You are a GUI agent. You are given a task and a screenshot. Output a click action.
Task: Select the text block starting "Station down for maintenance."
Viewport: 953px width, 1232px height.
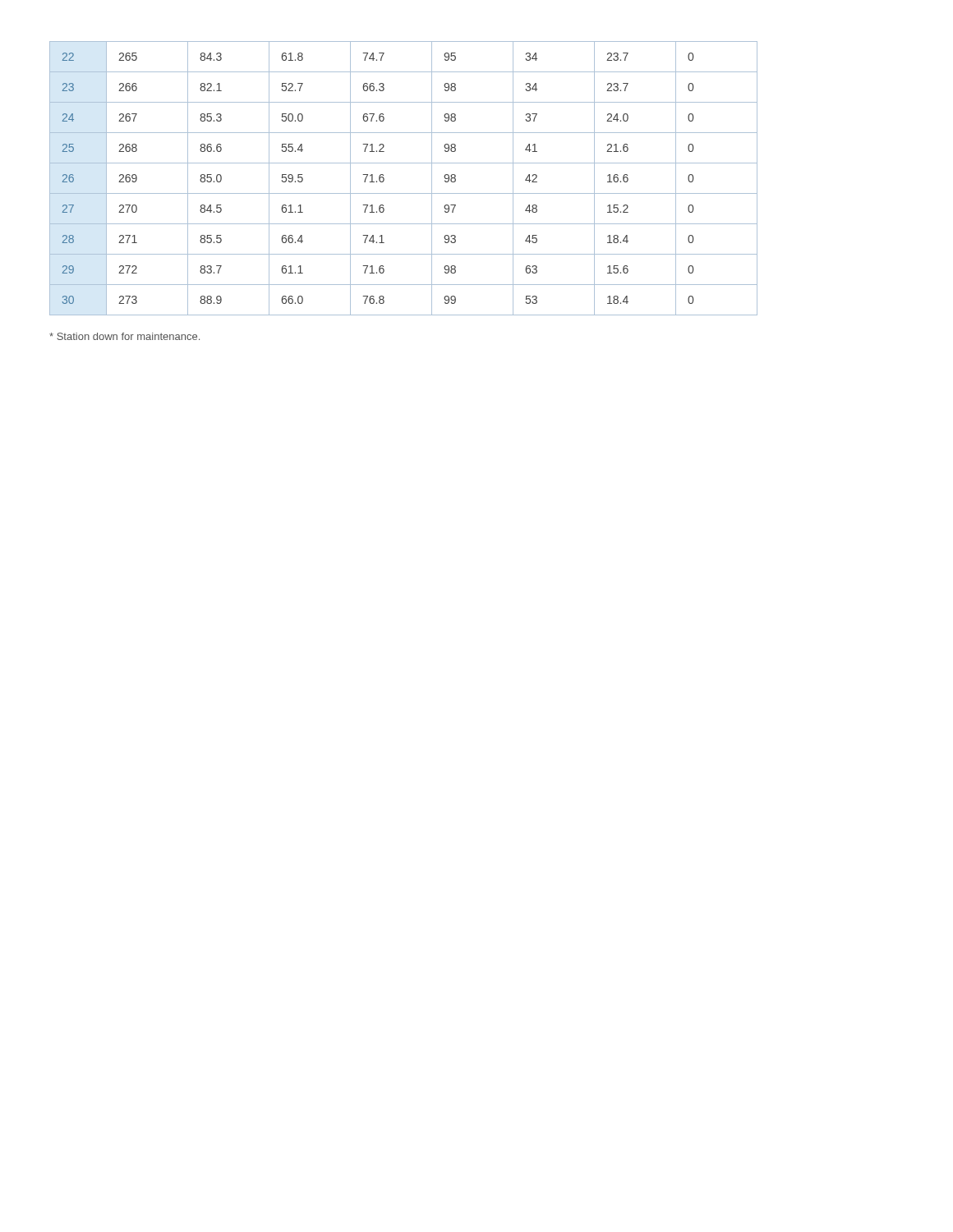[125, 336]
